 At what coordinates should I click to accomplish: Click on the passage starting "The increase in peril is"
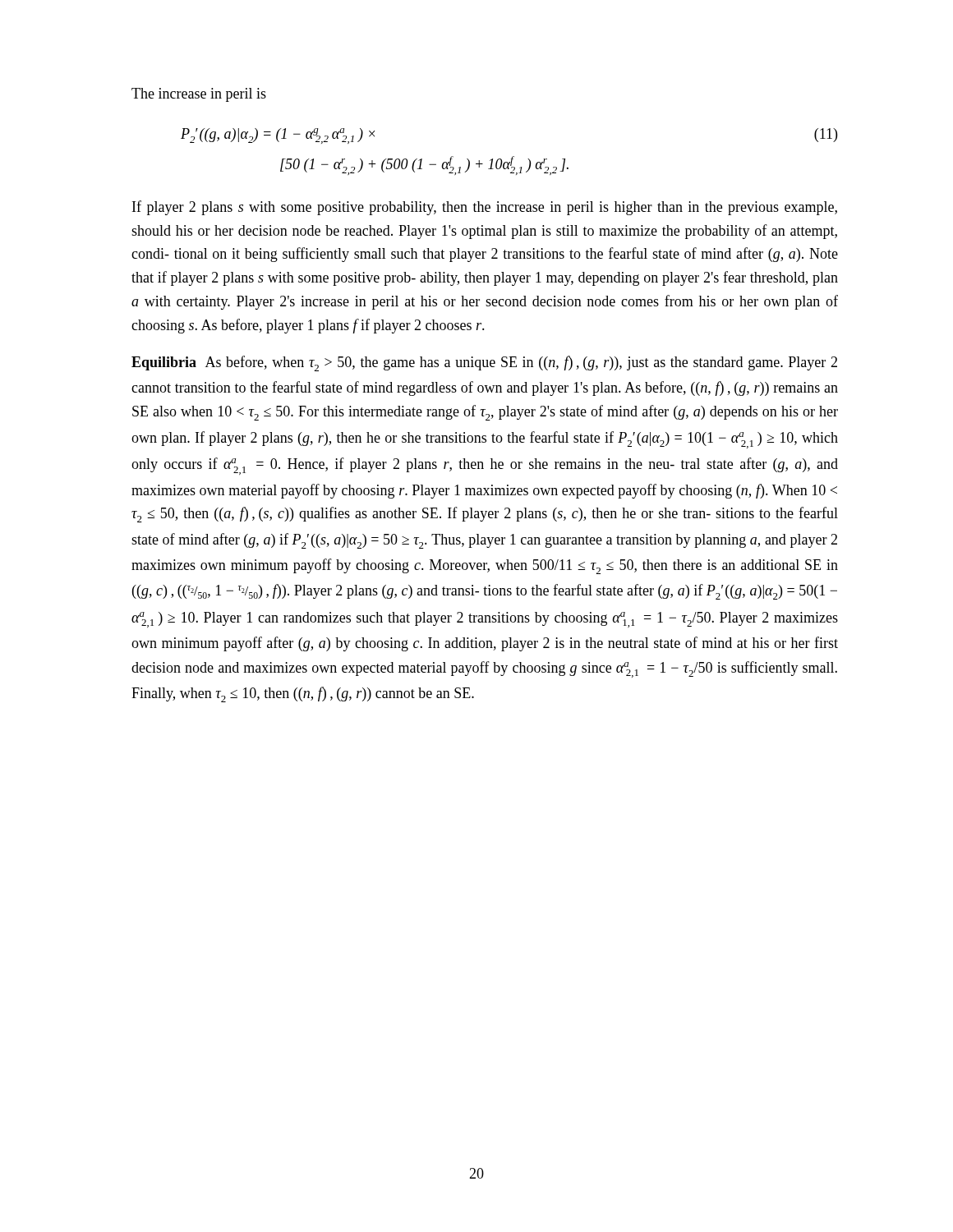click(x=199, y=95)
